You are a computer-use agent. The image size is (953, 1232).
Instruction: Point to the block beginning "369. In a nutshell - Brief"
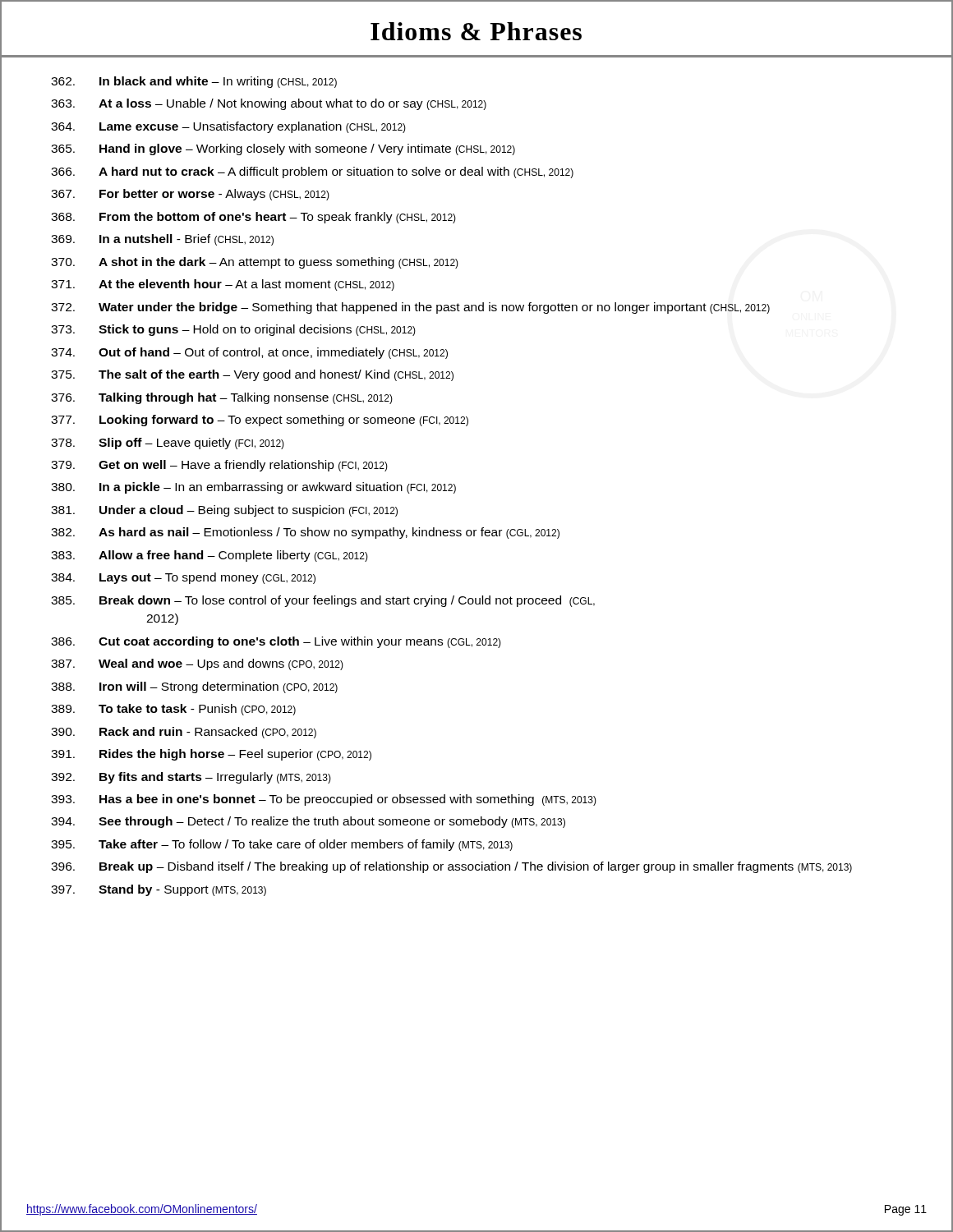click(162, 240)
